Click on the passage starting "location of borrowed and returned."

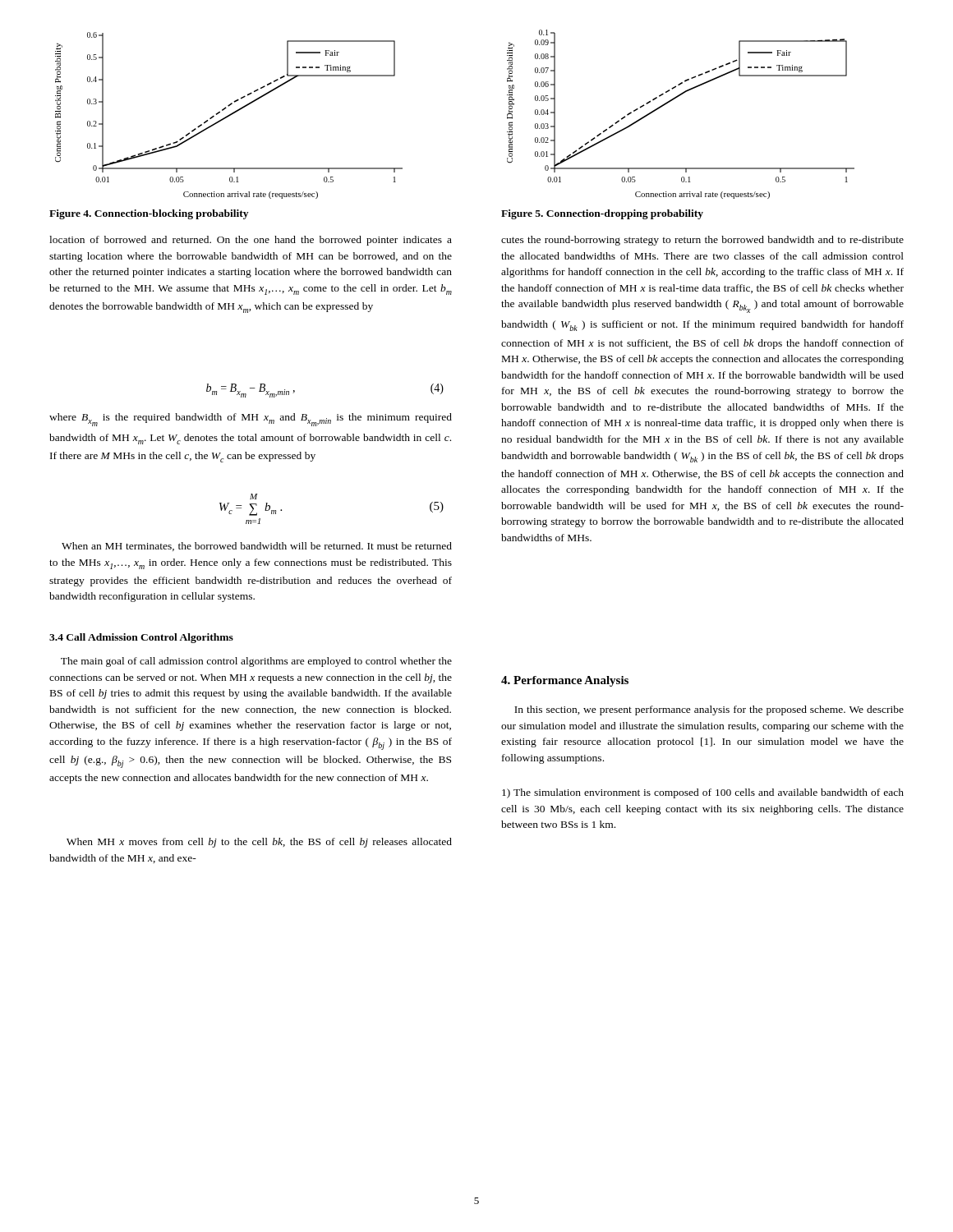tap(251, 274)
